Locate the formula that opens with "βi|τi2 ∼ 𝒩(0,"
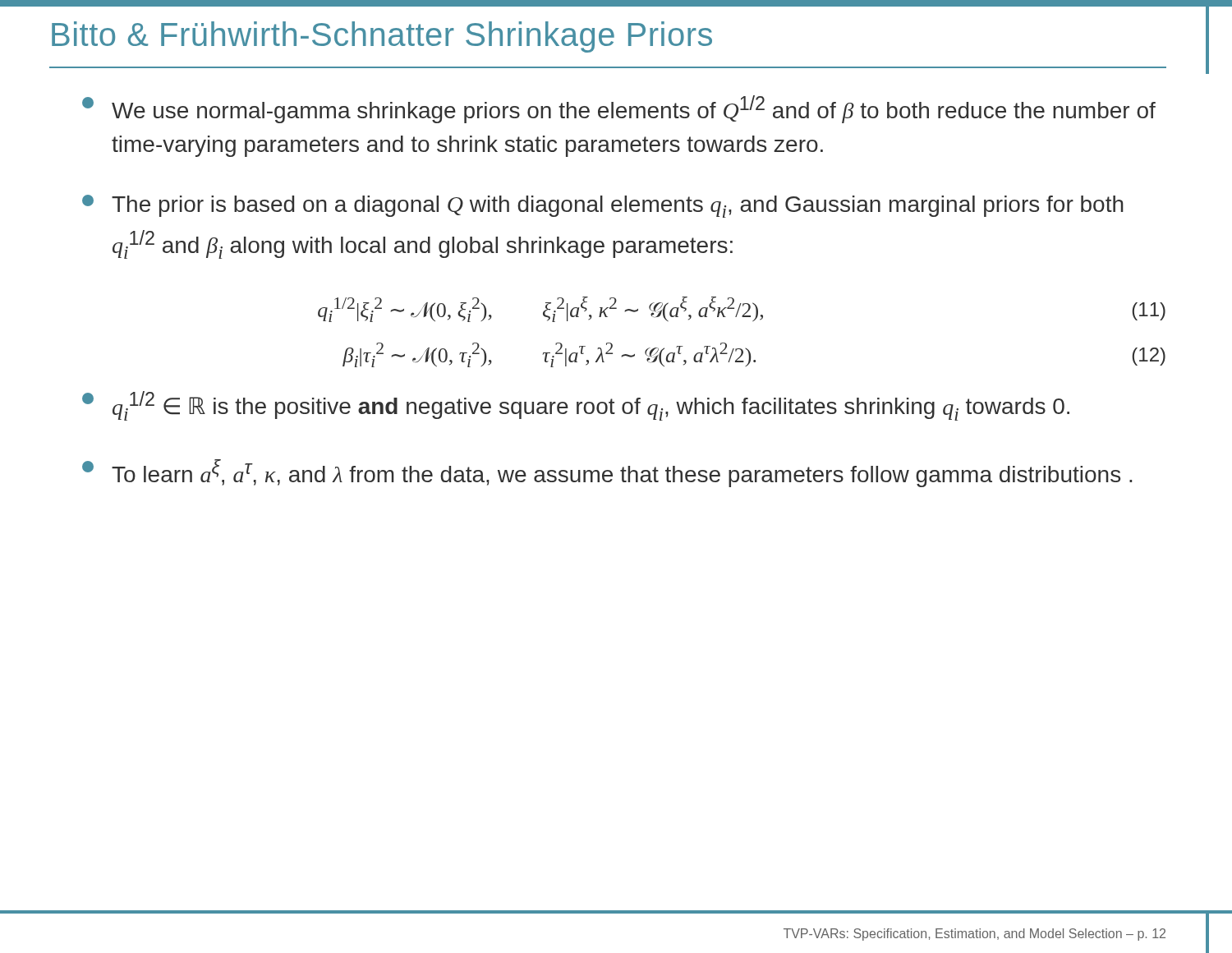Viewport: 1232px width, 953px height. pyautogui.click(x=641, y=355)
